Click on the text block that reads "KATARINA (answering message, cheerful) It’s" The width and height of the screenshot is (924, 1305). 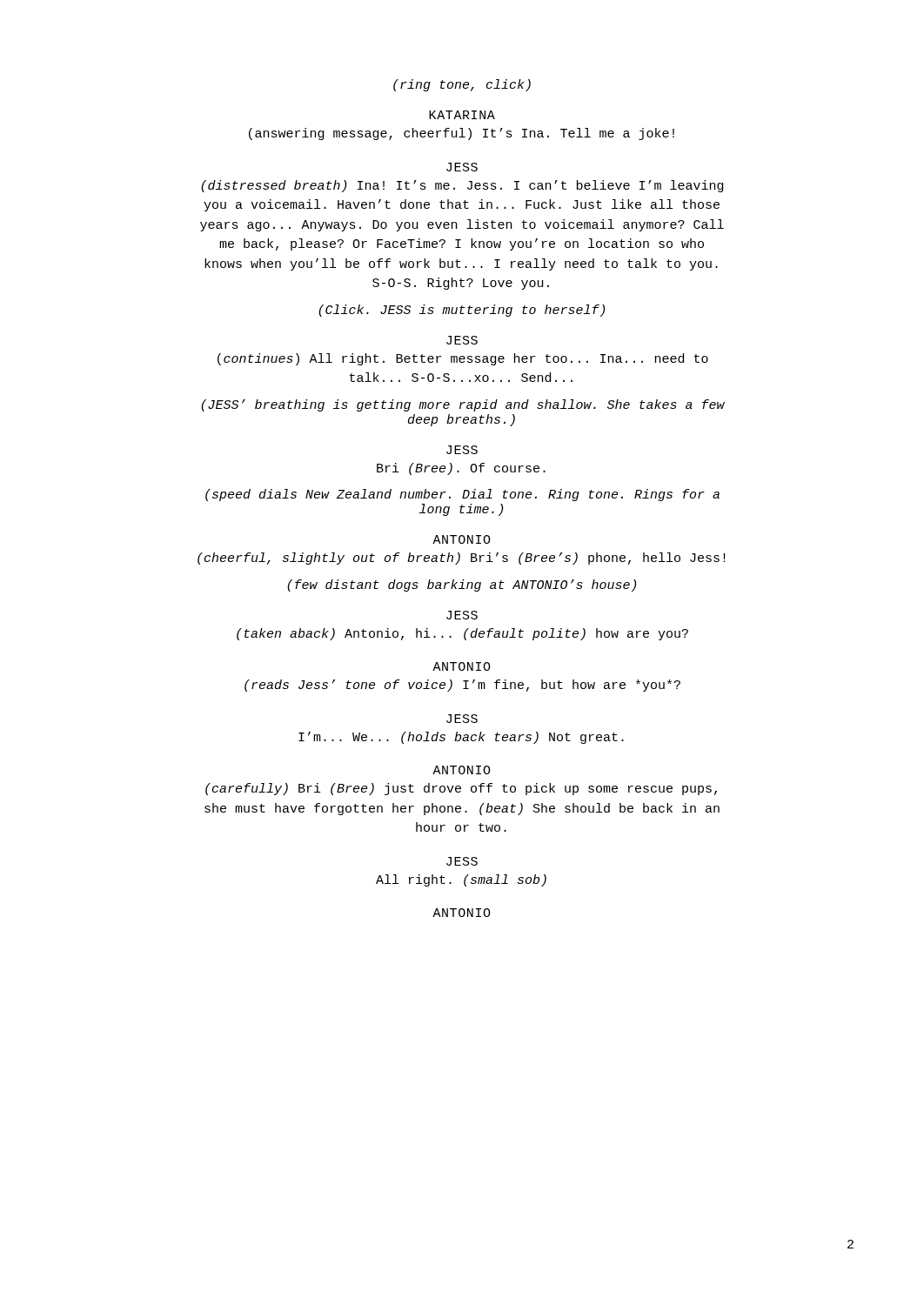tap(462, 127)
